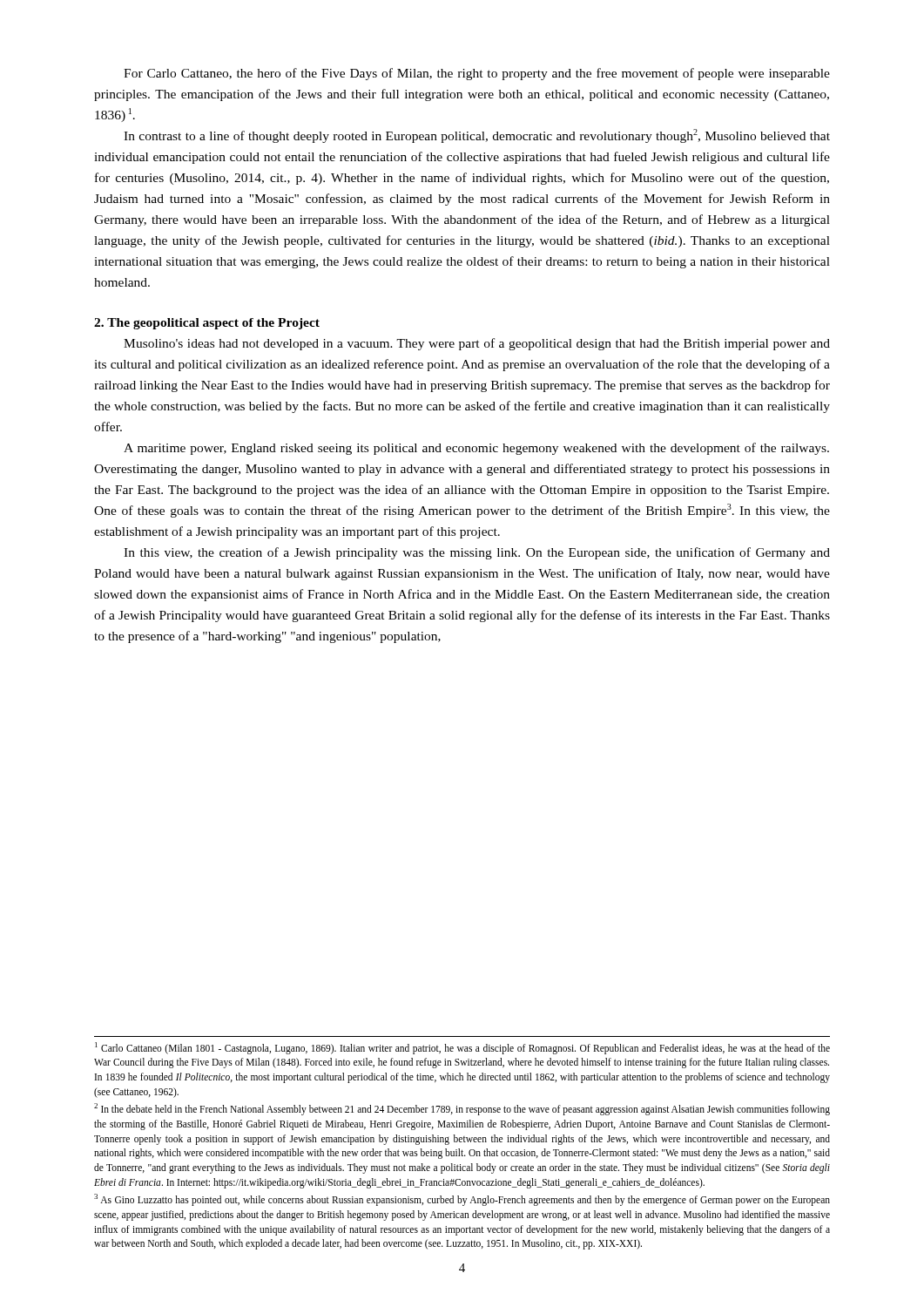Click on the passage starting "1 Carlo Cattaneo (Milan 1801"
The width and height of the screenshot is (924, 1307).
[x=462, y=1069]
